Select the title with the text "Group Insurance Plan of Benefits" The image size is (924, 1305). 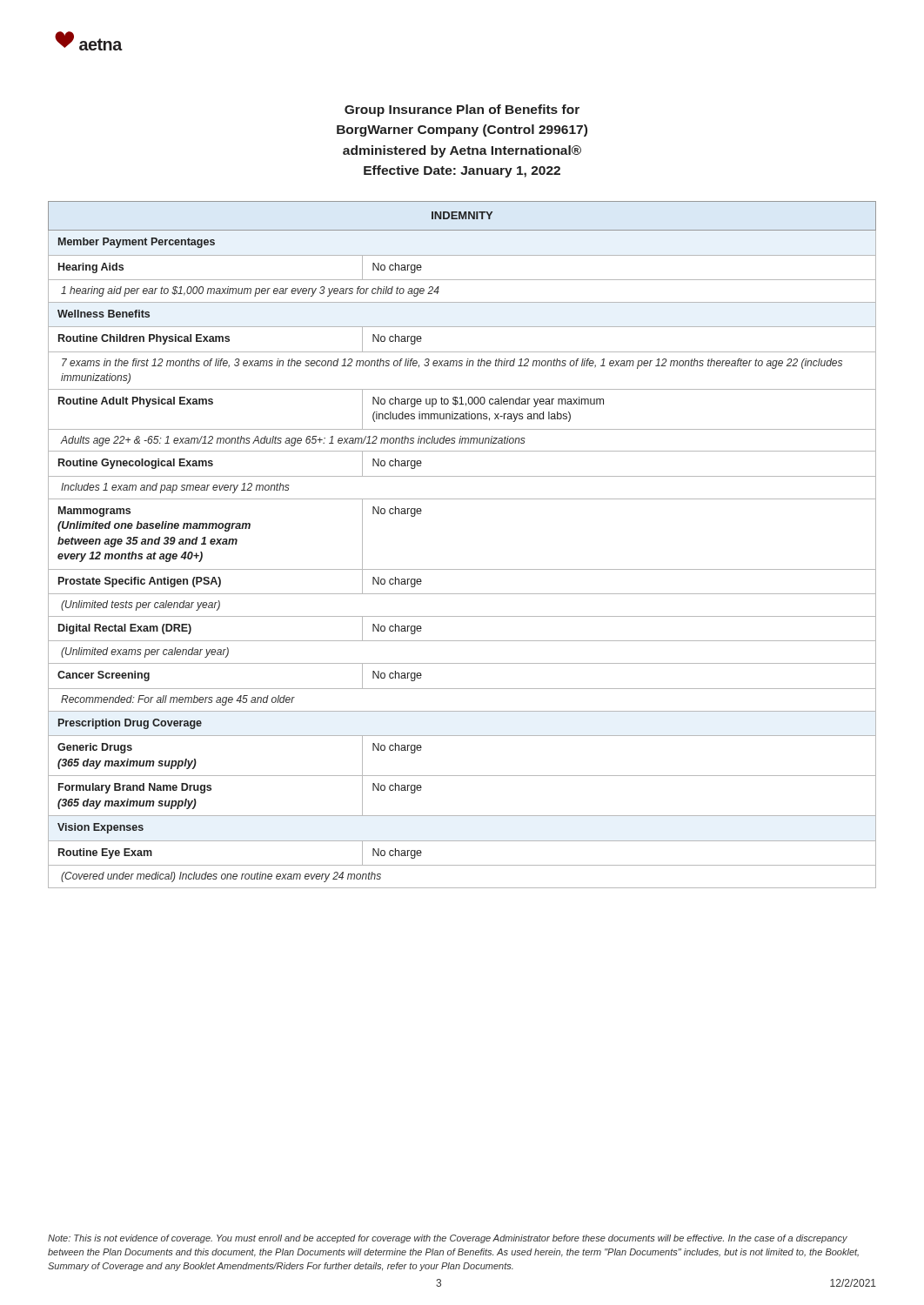coord(462,140)
